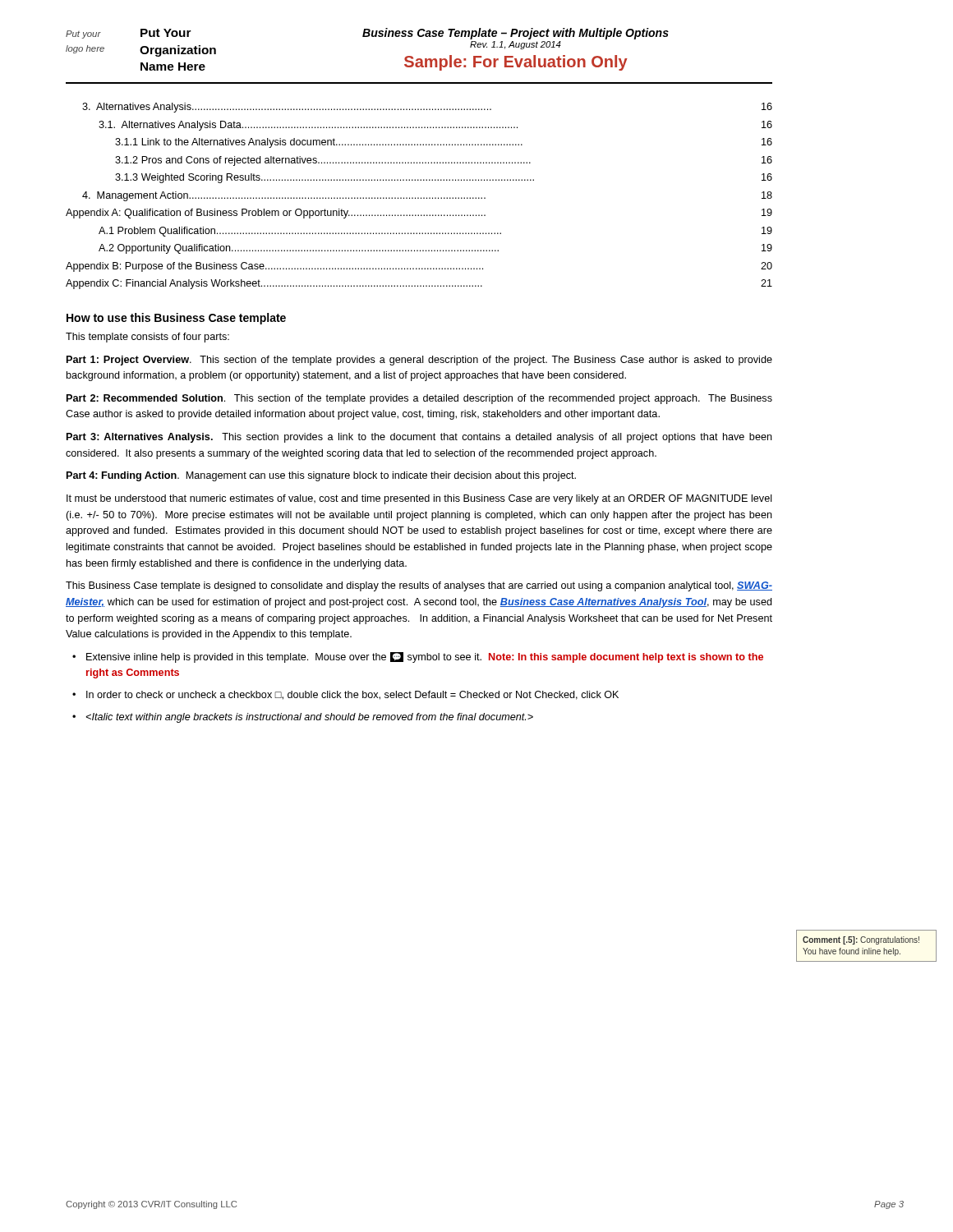Screen dimensions: 1232x953
Task: Find the block on this page that starts "In order to check or"
Action: [352, 695]
